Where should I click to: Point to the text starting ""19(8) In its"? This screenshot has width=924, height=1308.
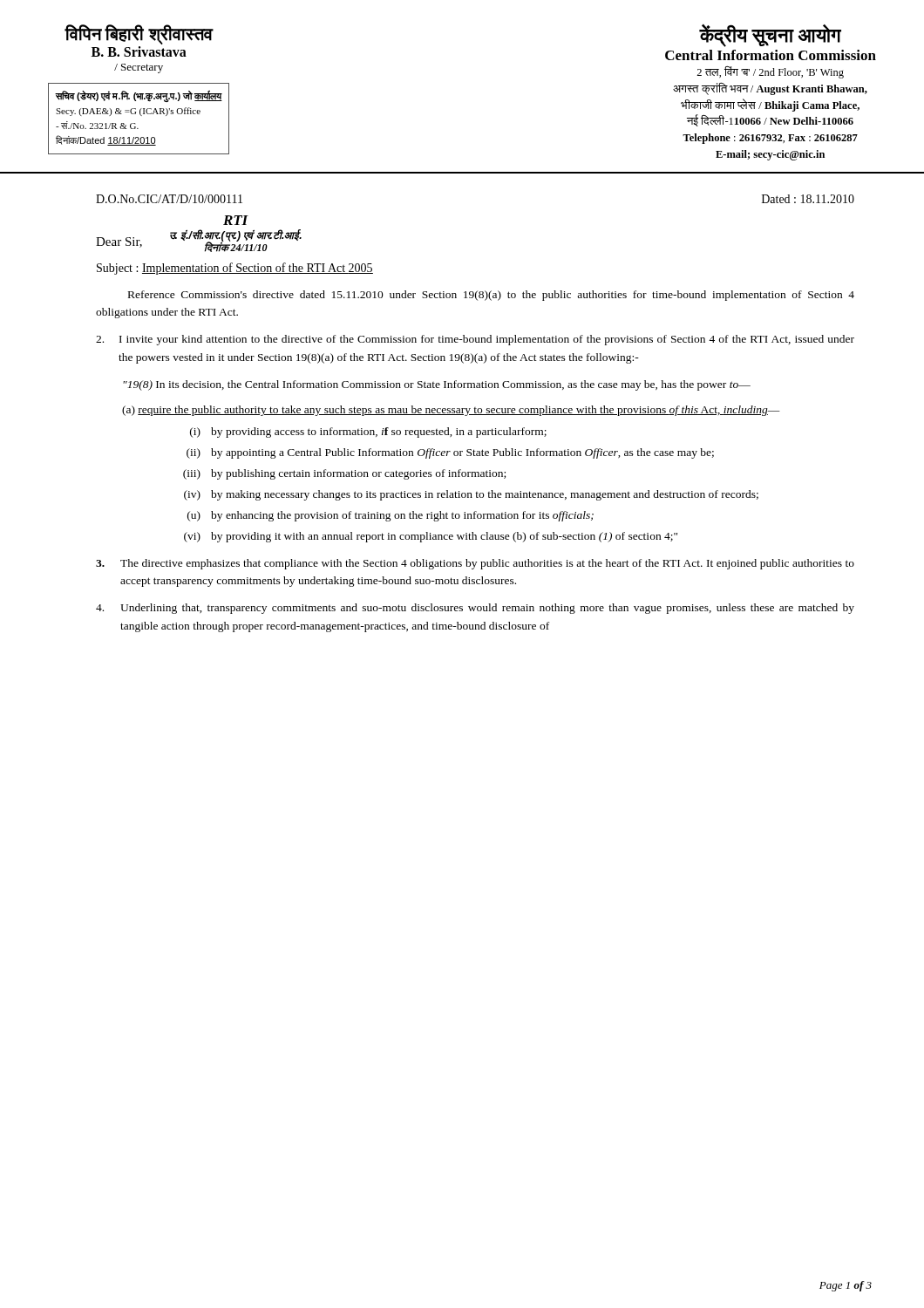pos(436,384)
